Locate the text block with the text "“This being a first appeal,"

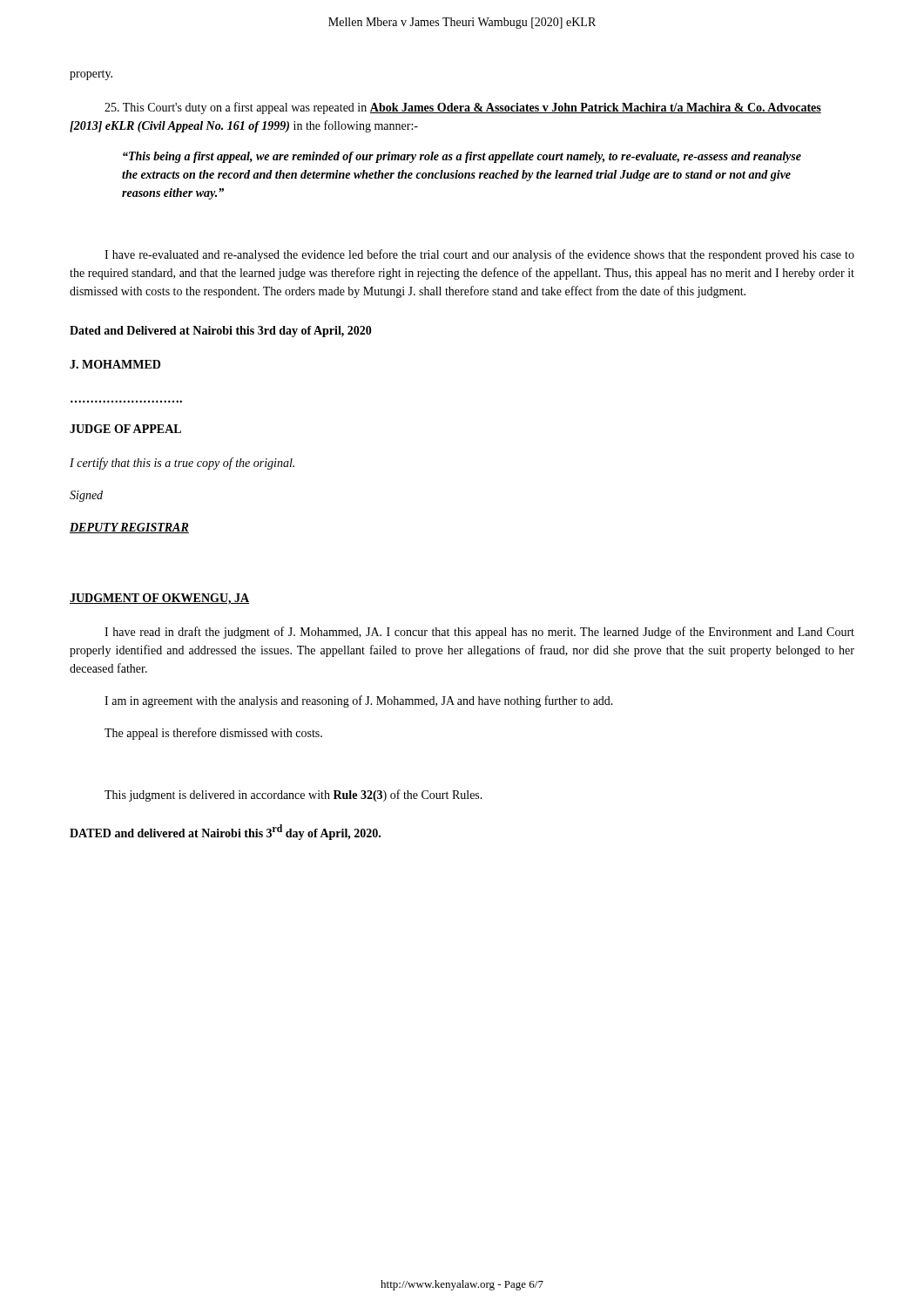tap(462, 175)
